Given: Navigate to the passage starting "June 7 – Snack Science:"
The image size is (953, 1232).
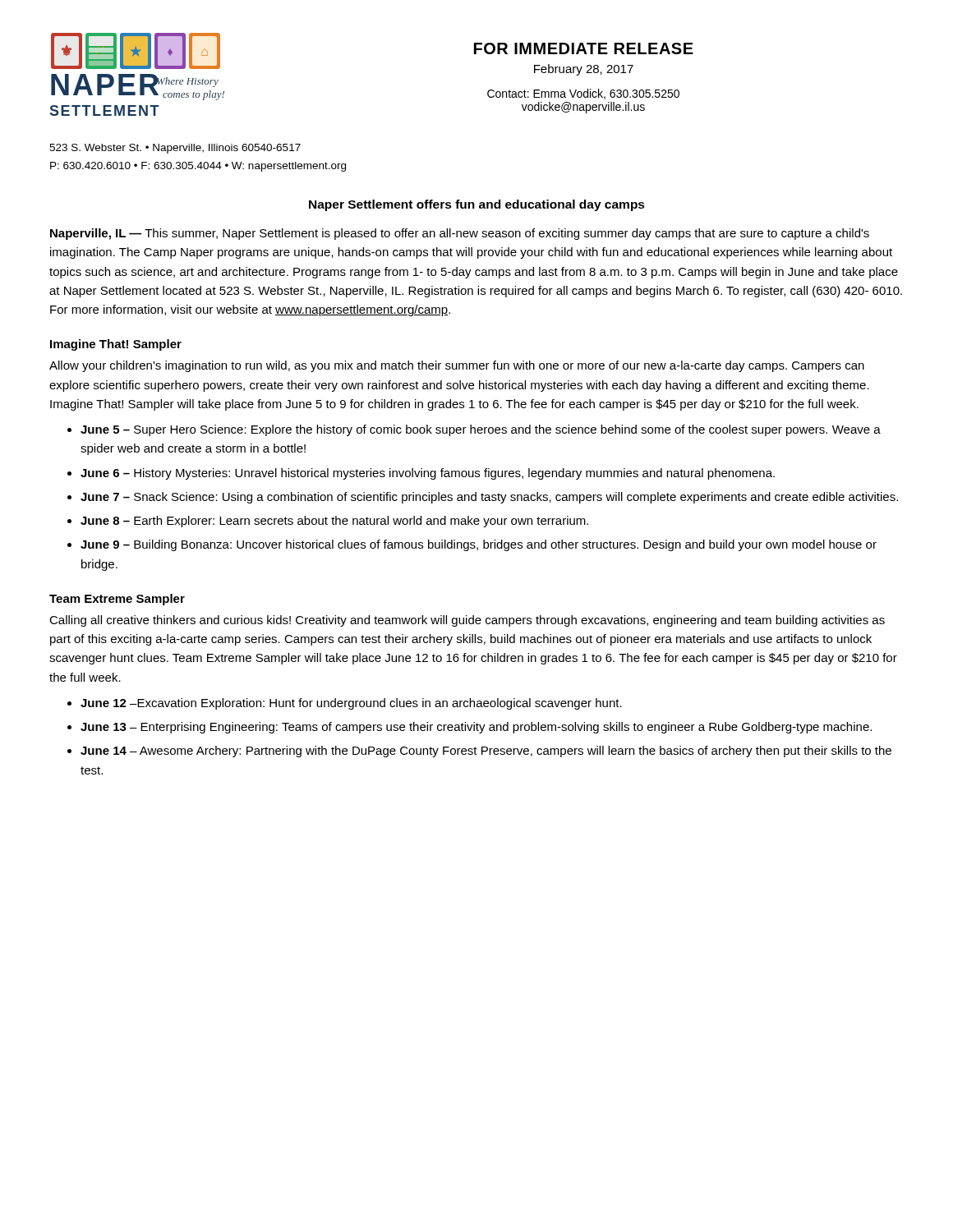Looking at the screenshot, I should 490,496.
